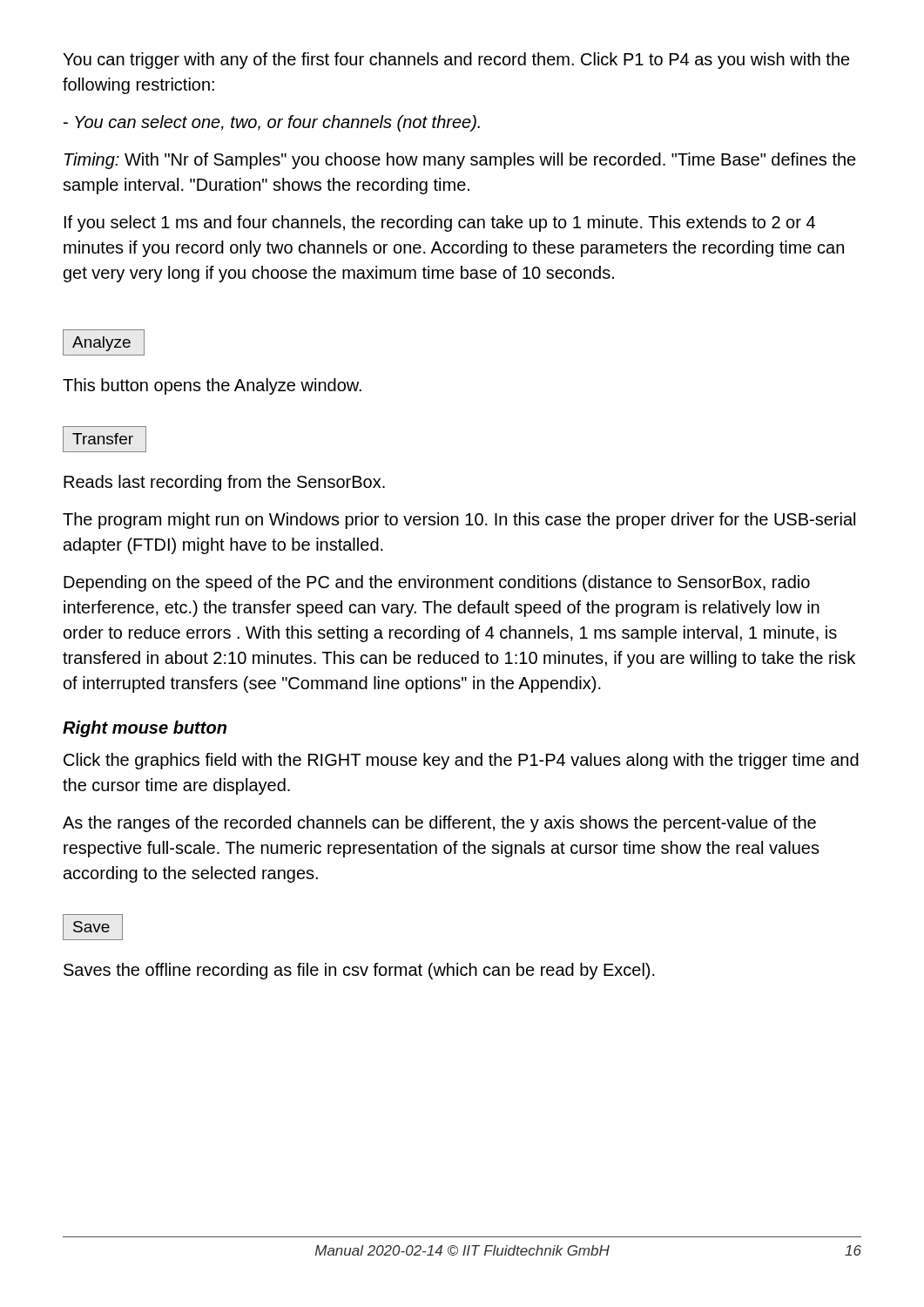
Task: Locate the text block with the text "As the ranges of"
Action: pyautogui.click(x=441, y=848)
